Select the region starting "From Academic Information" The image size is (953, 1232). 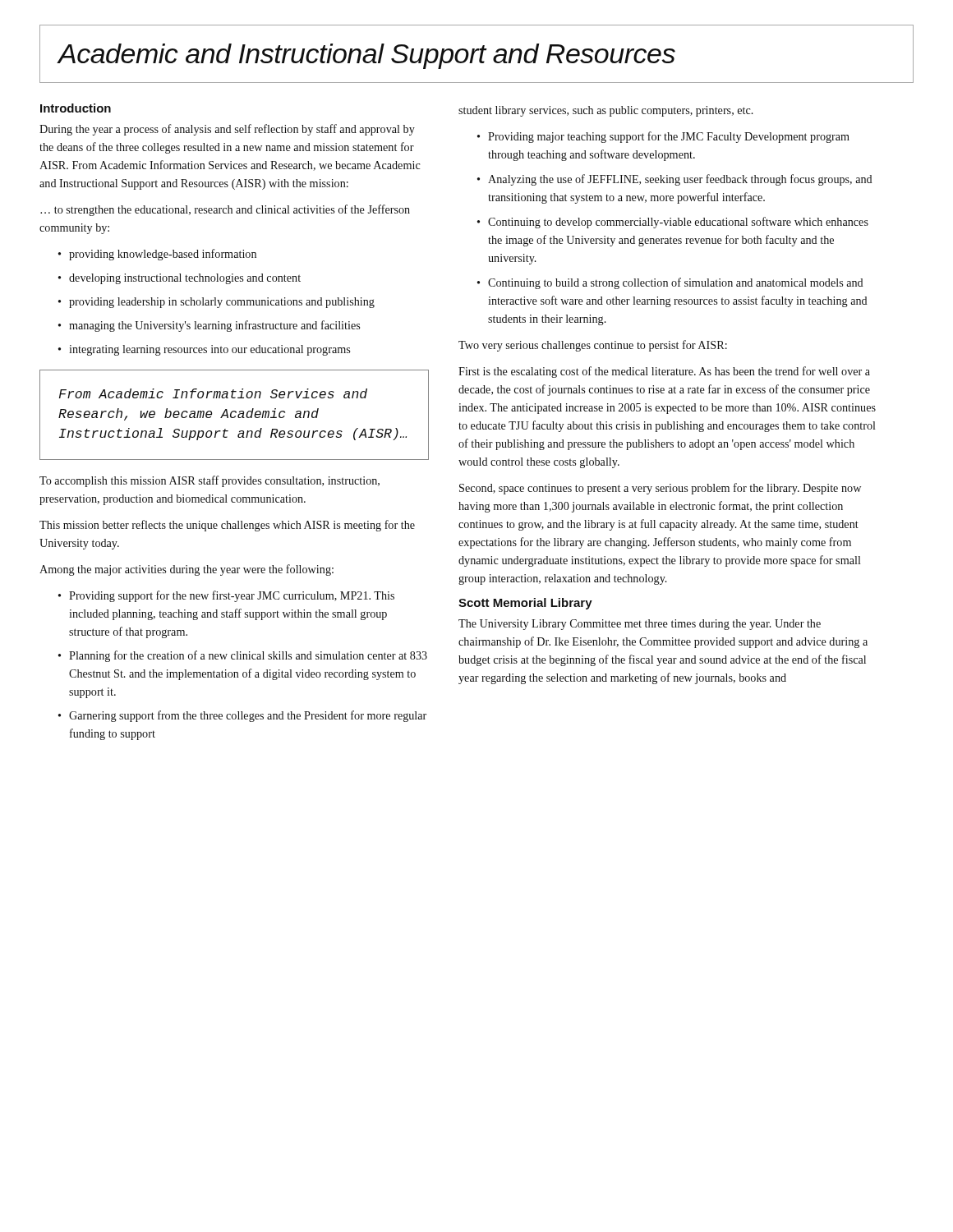[234, 415]
